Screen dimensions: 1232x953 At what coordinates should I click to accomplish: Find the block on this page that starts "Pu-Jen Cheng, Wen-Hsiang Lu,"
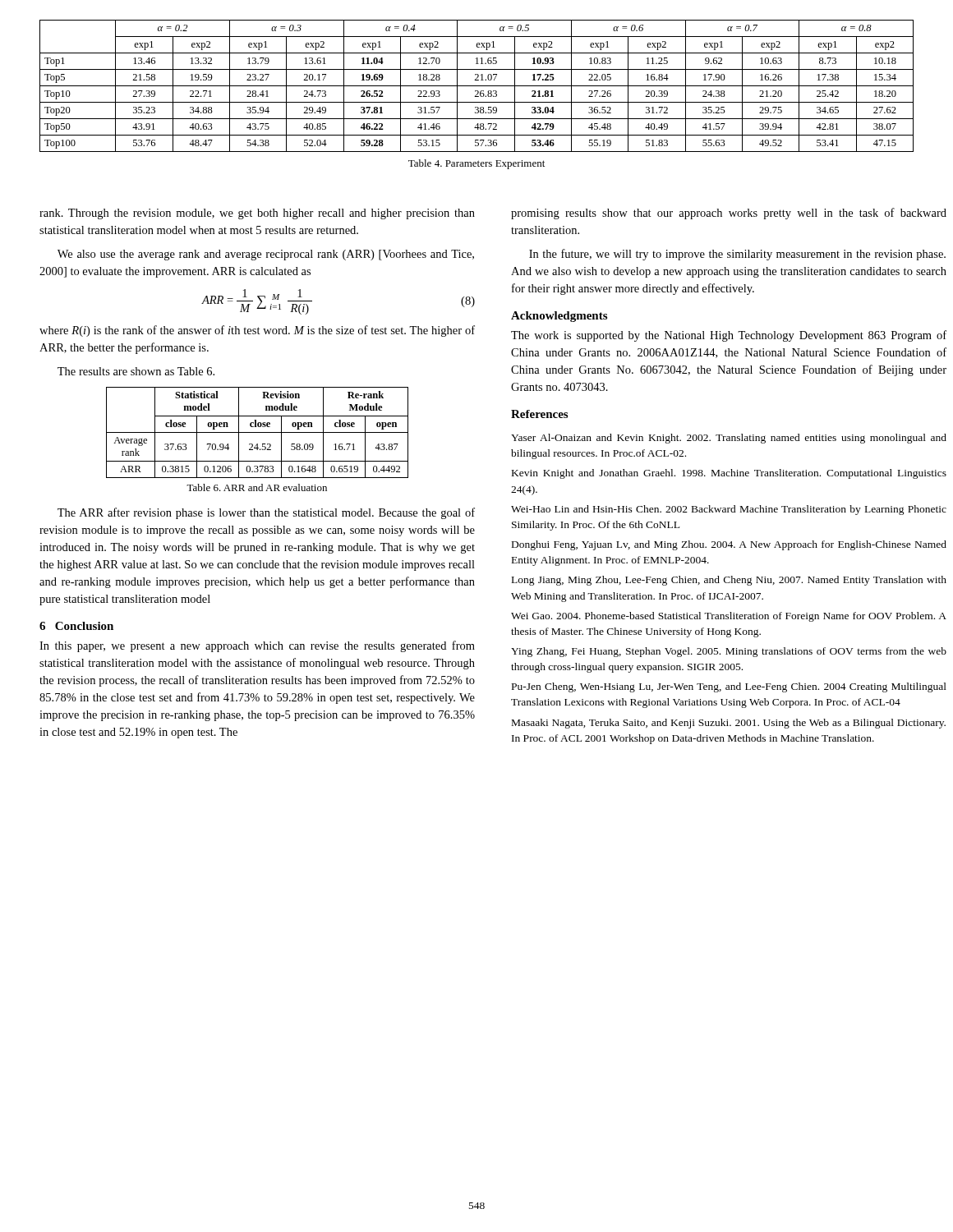[729, 694]
